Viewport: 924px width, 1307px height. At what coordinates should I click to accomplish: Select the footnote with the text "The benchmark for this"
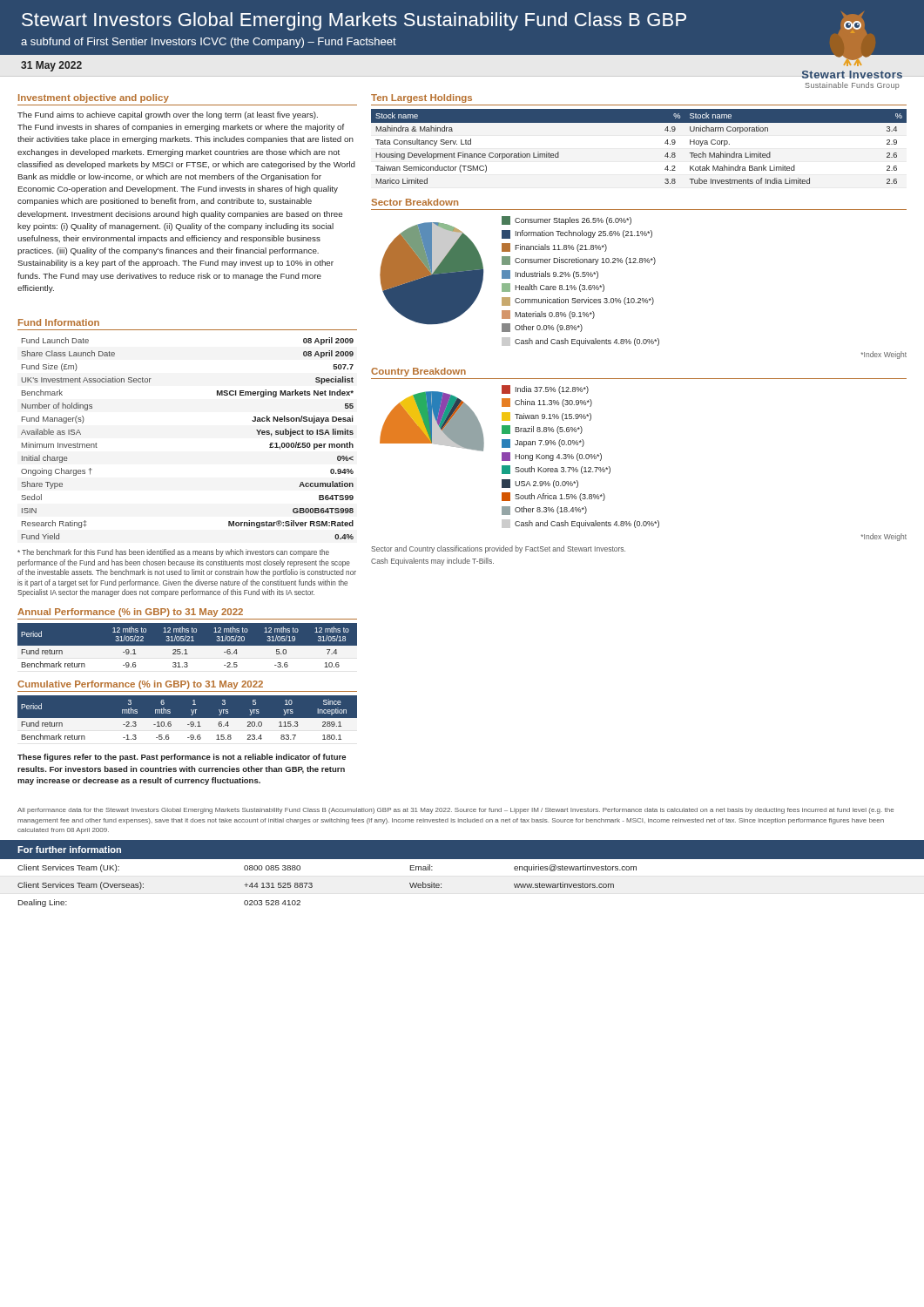[187, 573]
